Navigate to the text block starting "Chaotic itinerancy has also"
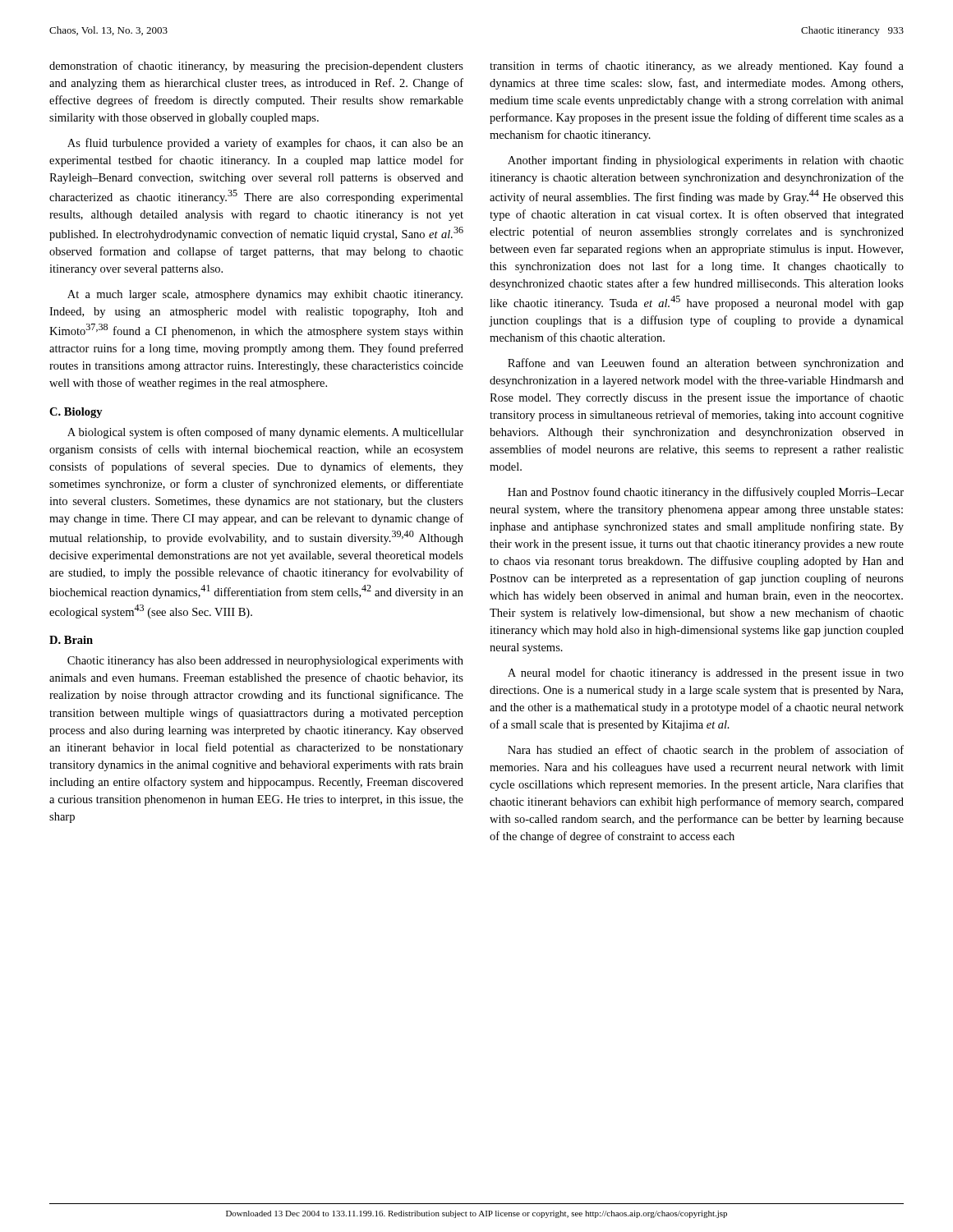 (256, 739)
